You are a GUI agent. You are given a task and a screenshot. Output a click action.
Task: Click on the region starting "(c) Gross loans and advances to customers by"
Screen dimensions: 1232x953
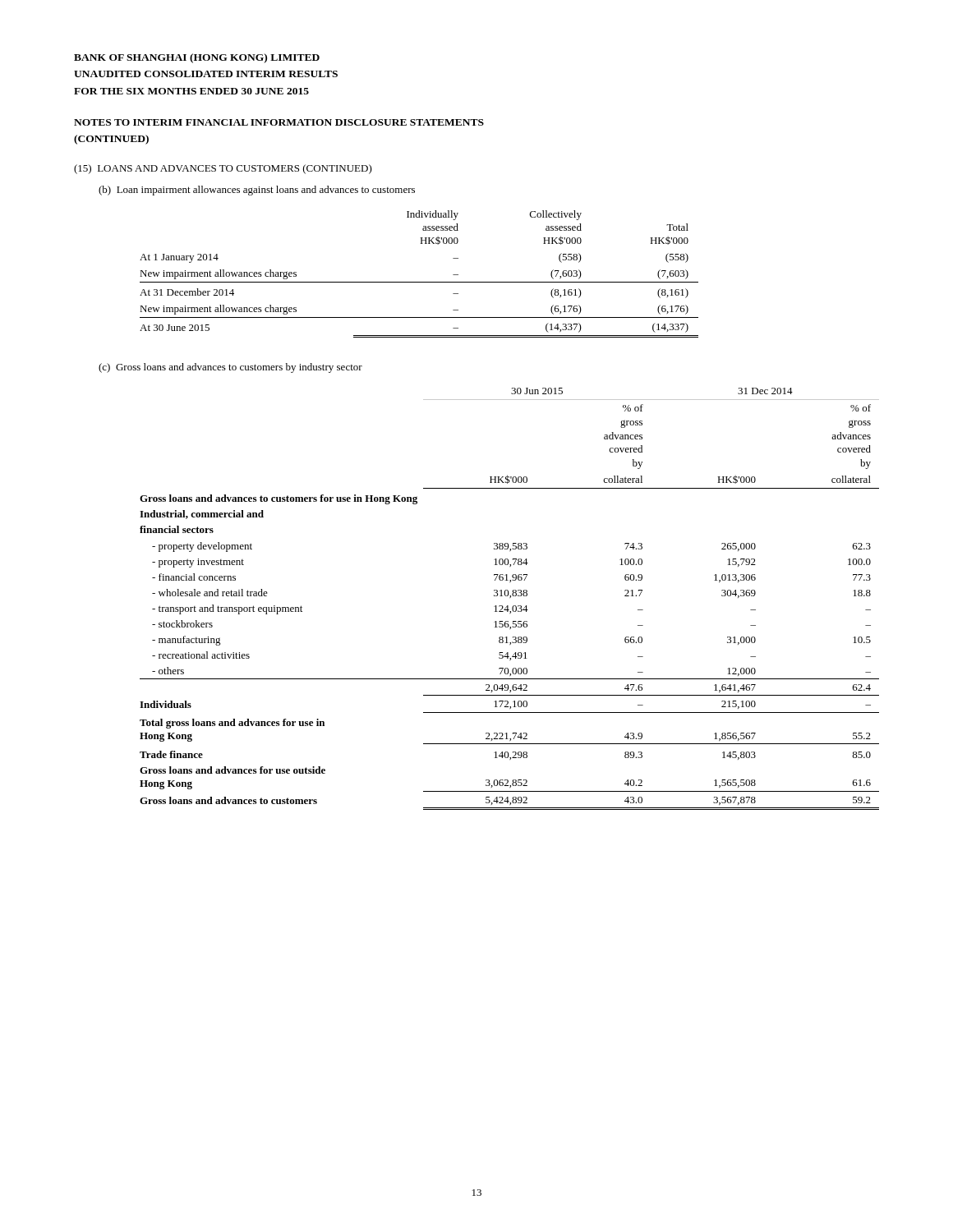click(230, 367)
